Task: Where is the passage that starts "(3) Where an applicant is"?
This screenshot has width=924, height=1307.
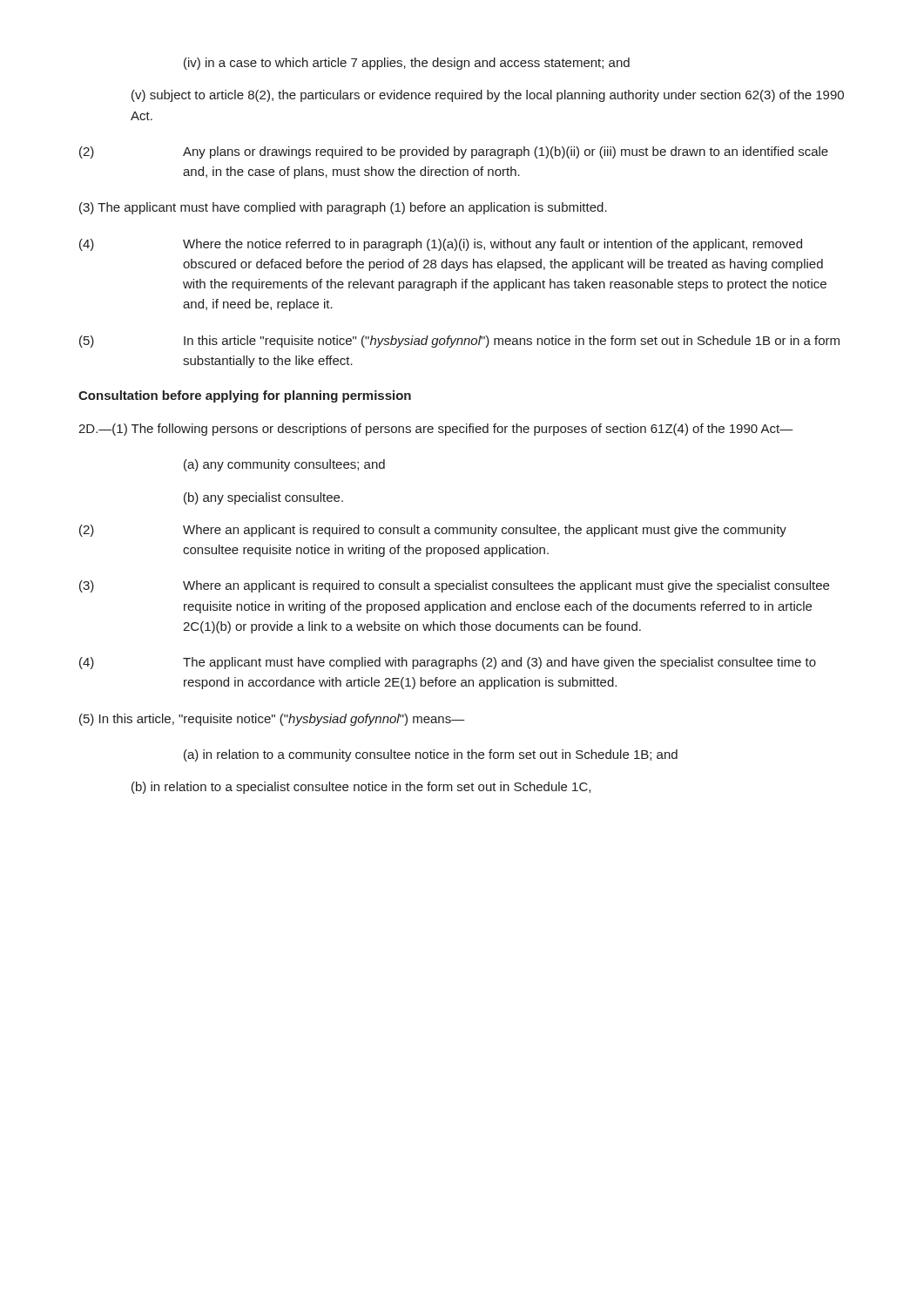Action: [462, 606]
